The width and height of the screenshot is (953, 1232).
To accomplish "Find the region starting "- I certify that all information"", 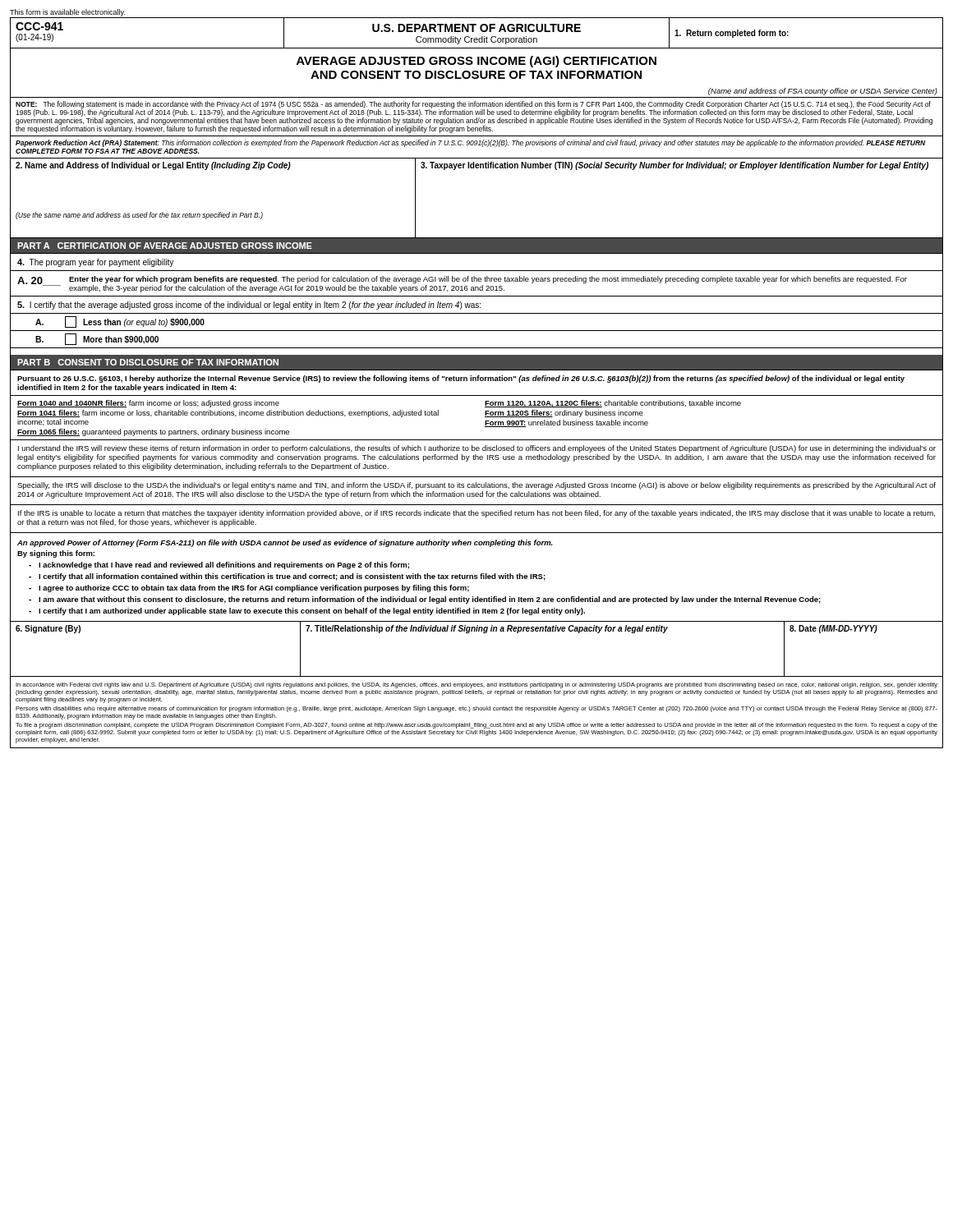I will pos(287,576).
